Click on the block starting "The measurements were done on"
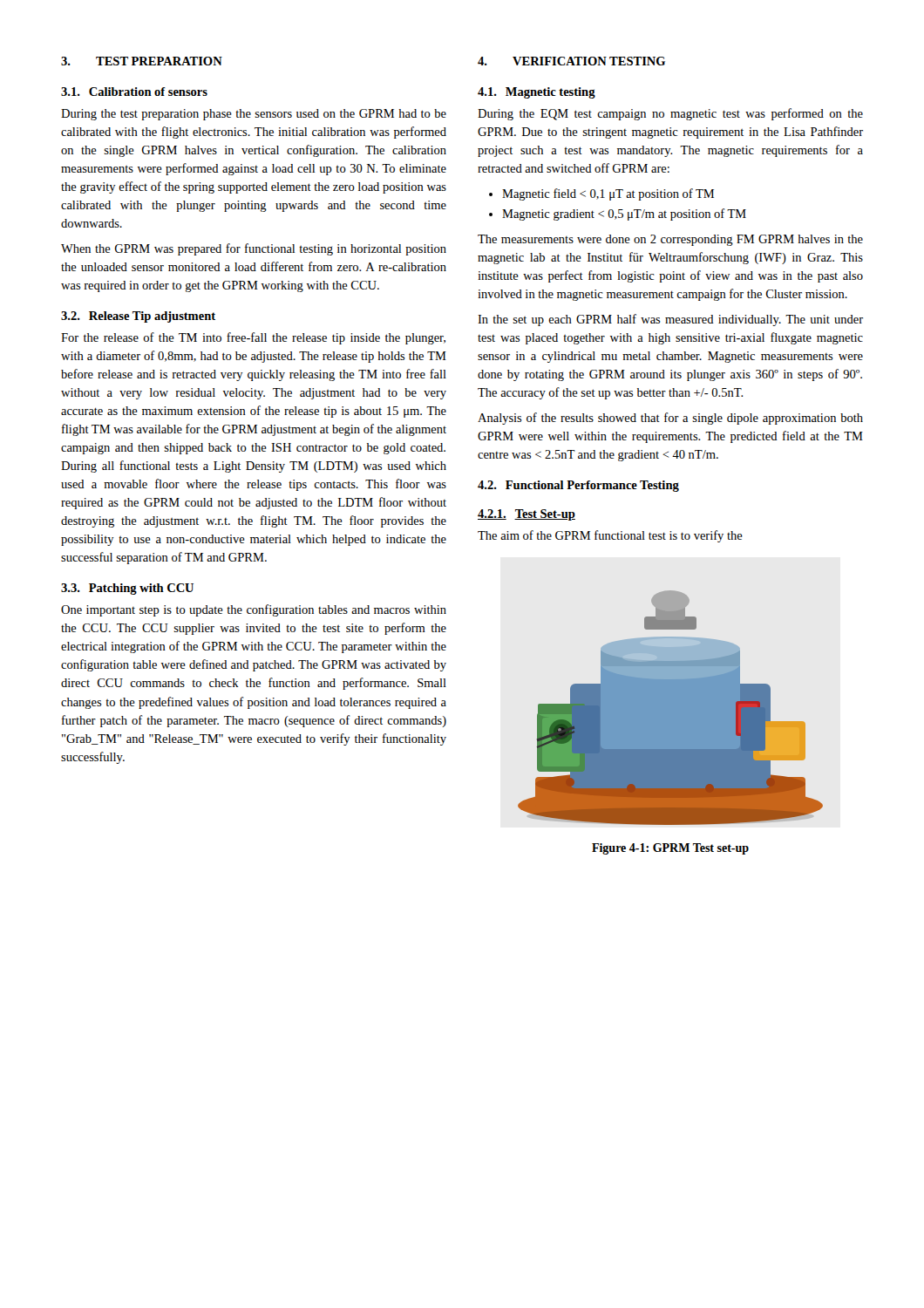The width and height of the screenshot is (924, 1308). 670,347
